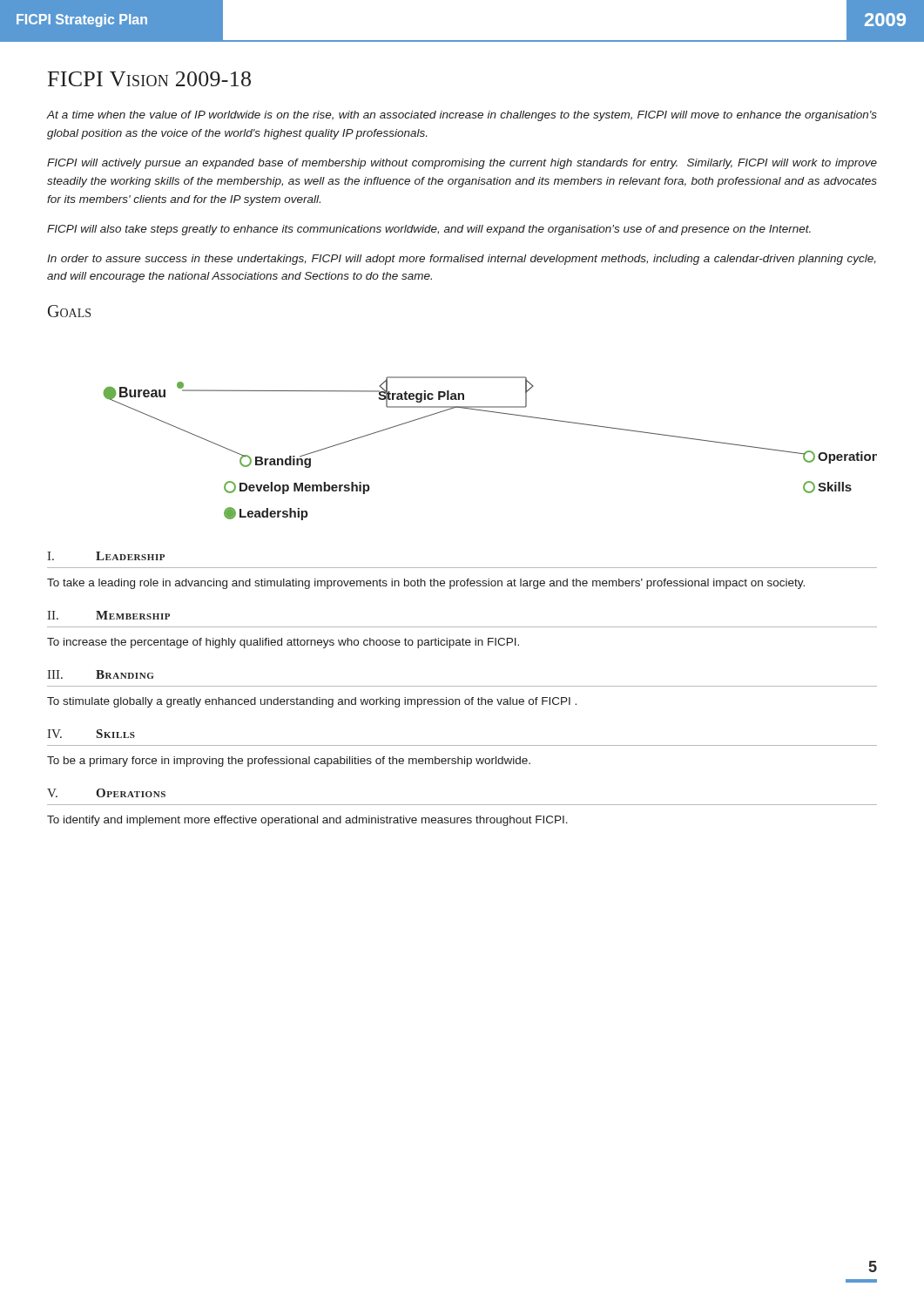
Task: Point to the text block starting "FICPI will actively pursue an"
Action: [x=462, y=181]
